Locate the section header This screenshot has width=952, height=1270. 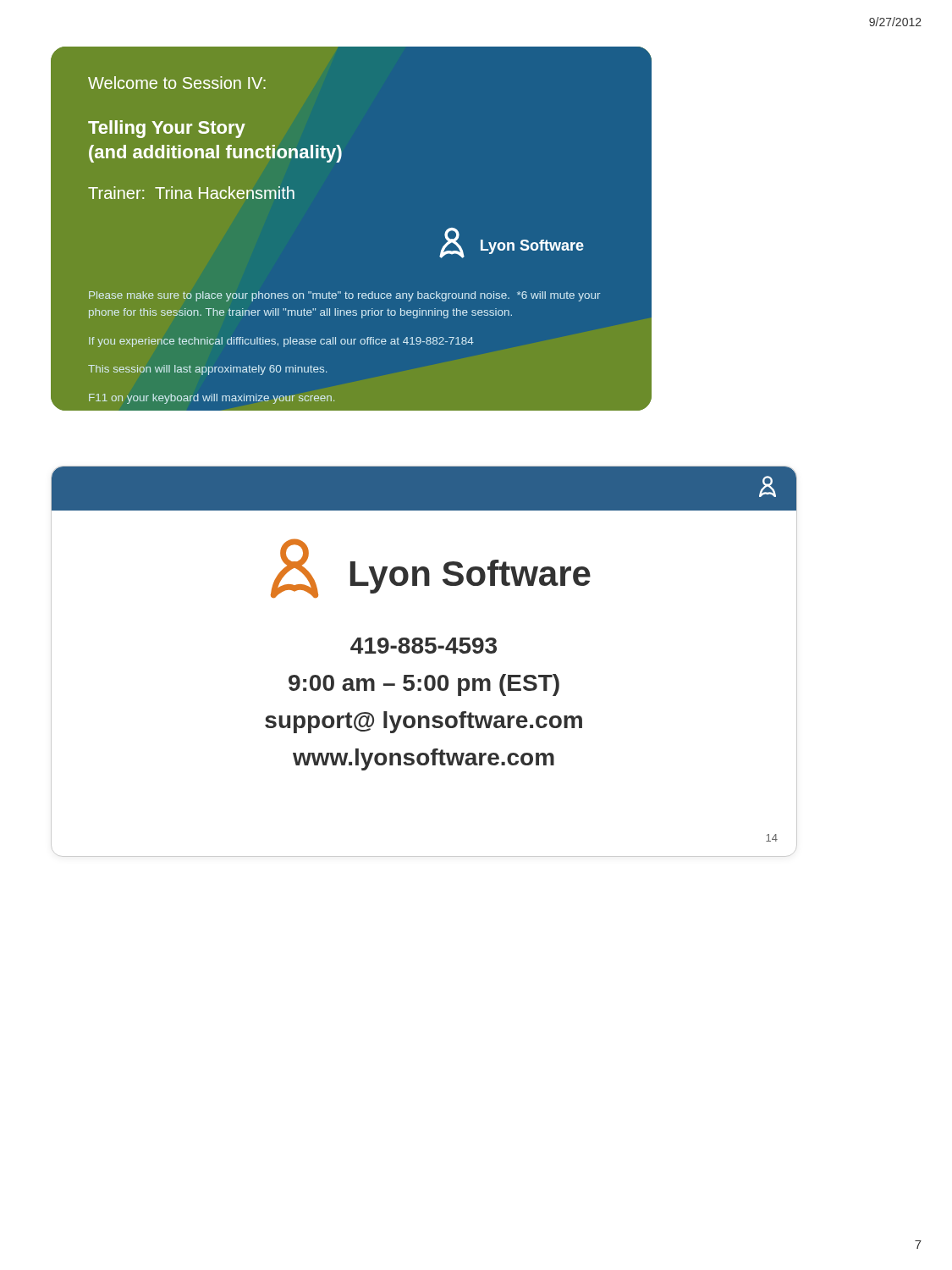point(215,140)
